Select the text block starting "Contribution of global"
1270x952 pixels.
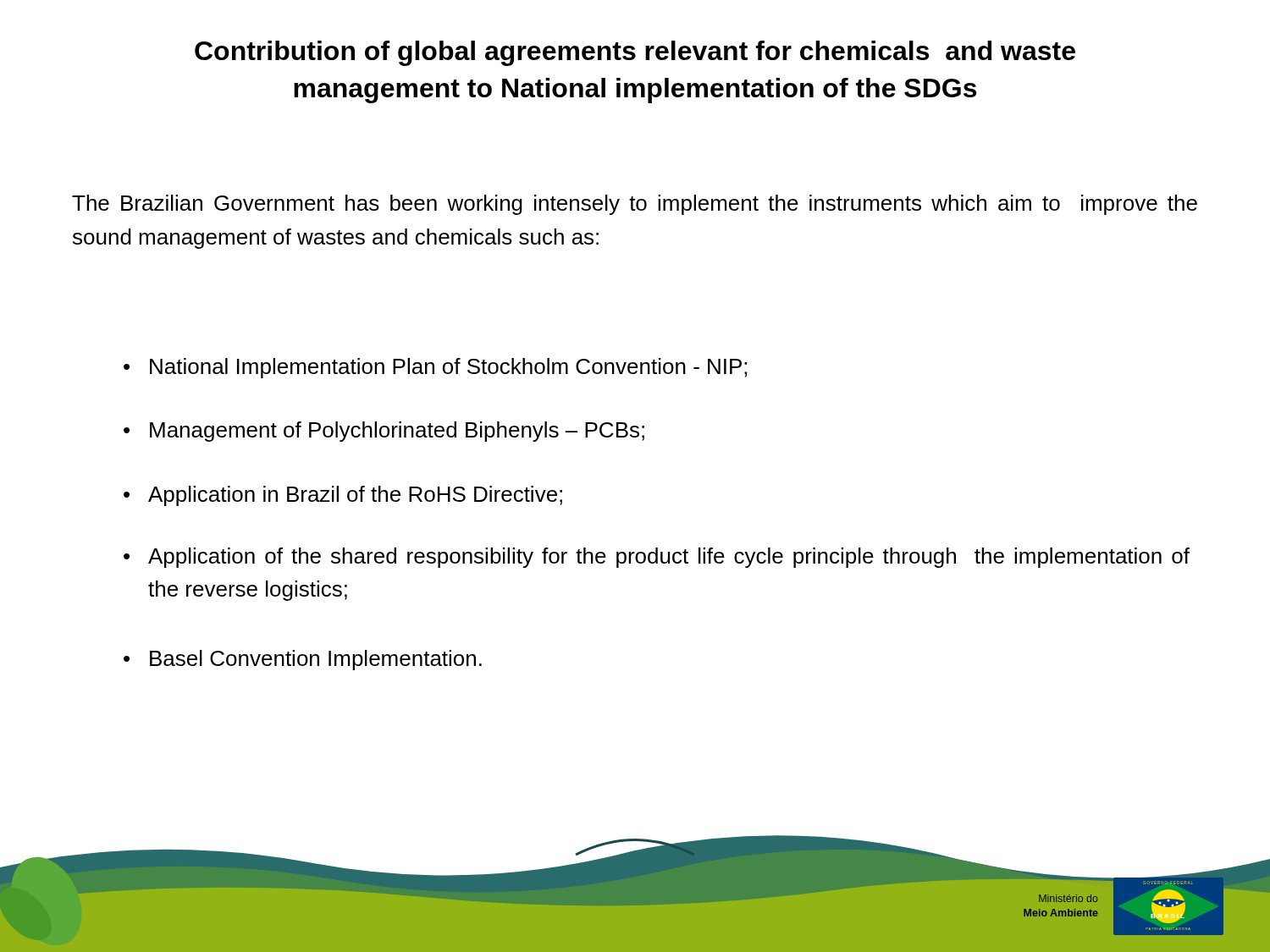(x=635, y=70)
